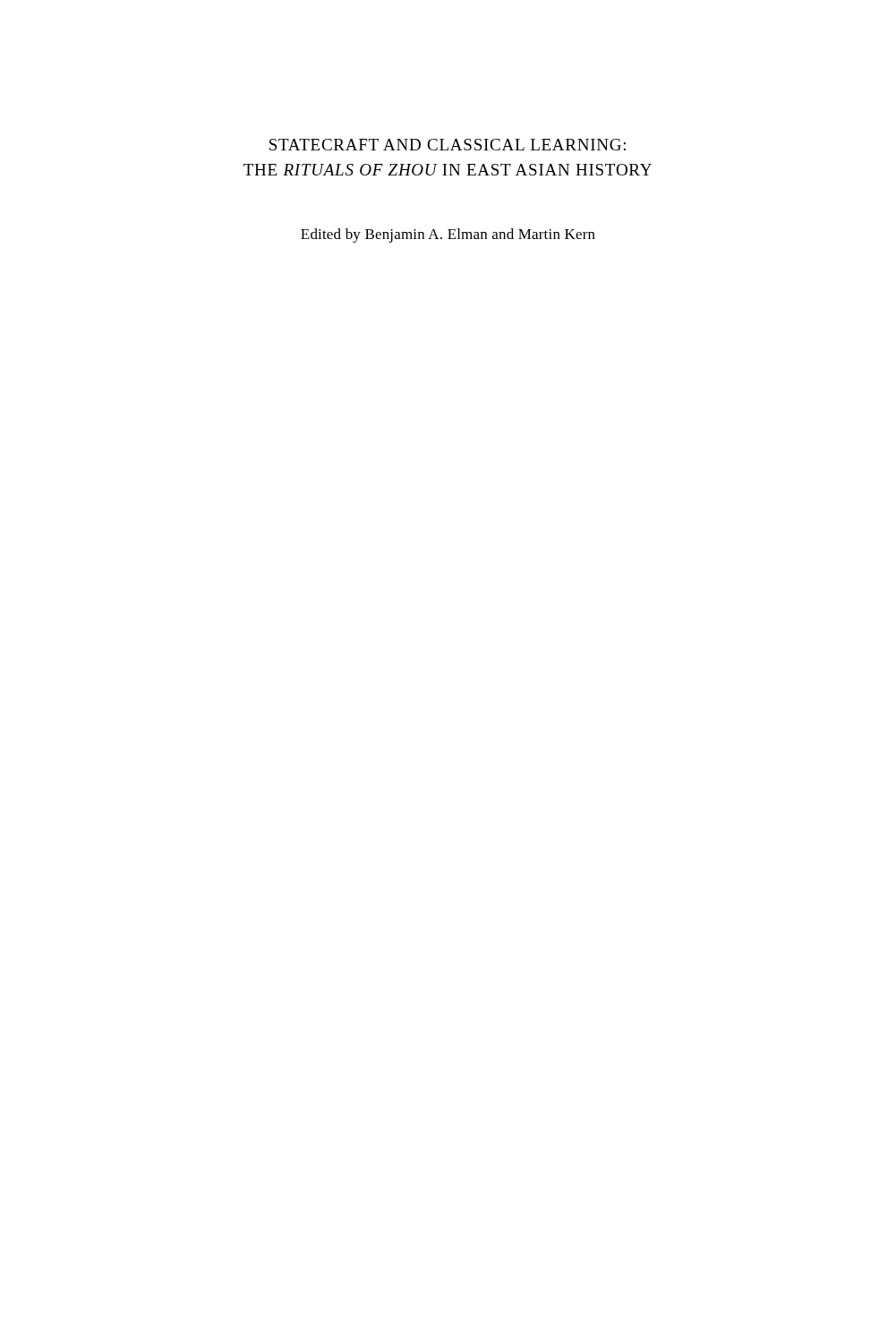Locate the text that says "Edited by Benjamin A. Elman and Martin Kern"
Viewport: 896px width, 1343px height.
(x=448, y=235)
